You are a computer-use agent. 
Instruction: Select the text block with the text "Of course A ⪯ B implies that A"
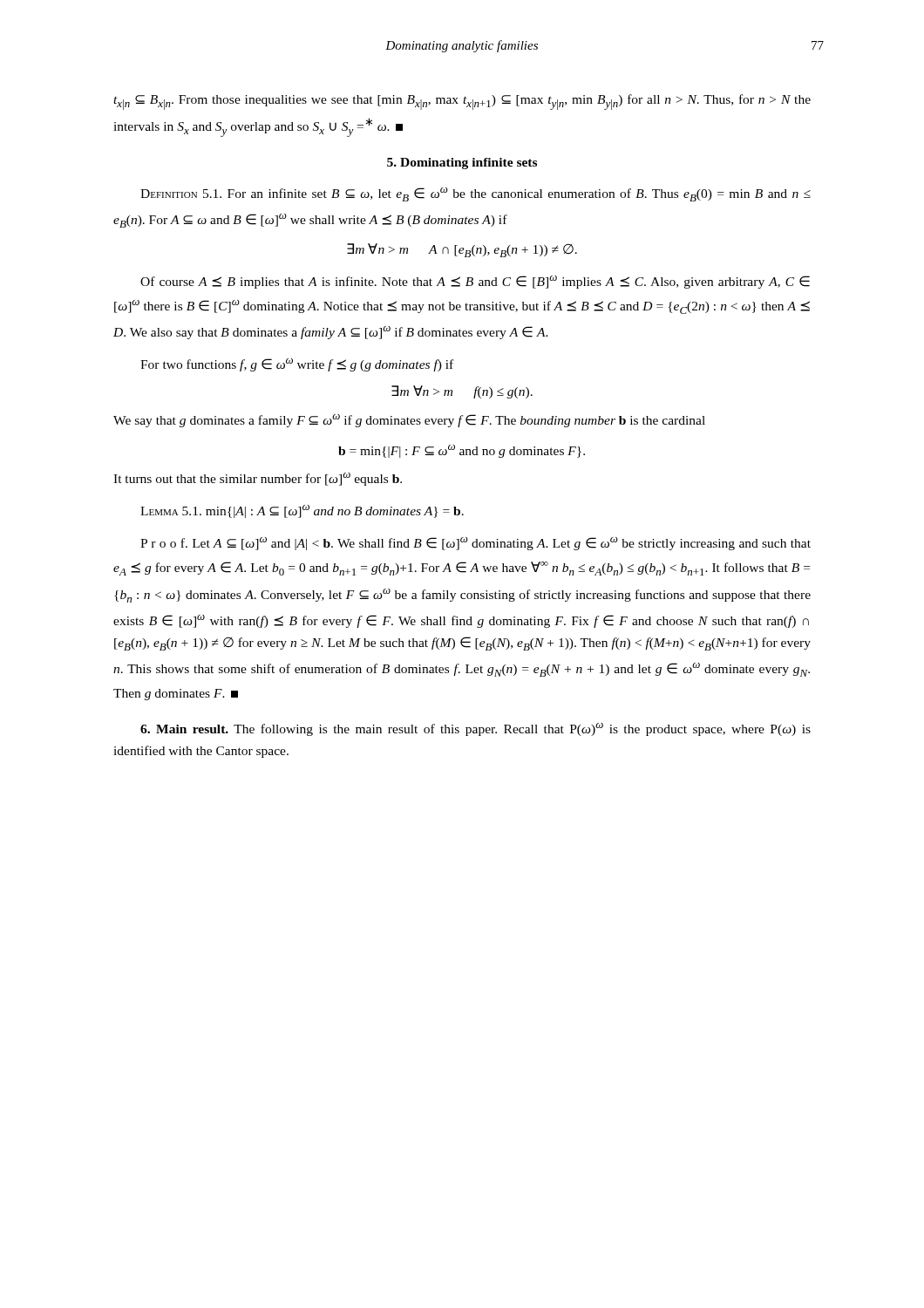[x=462, y=306]
